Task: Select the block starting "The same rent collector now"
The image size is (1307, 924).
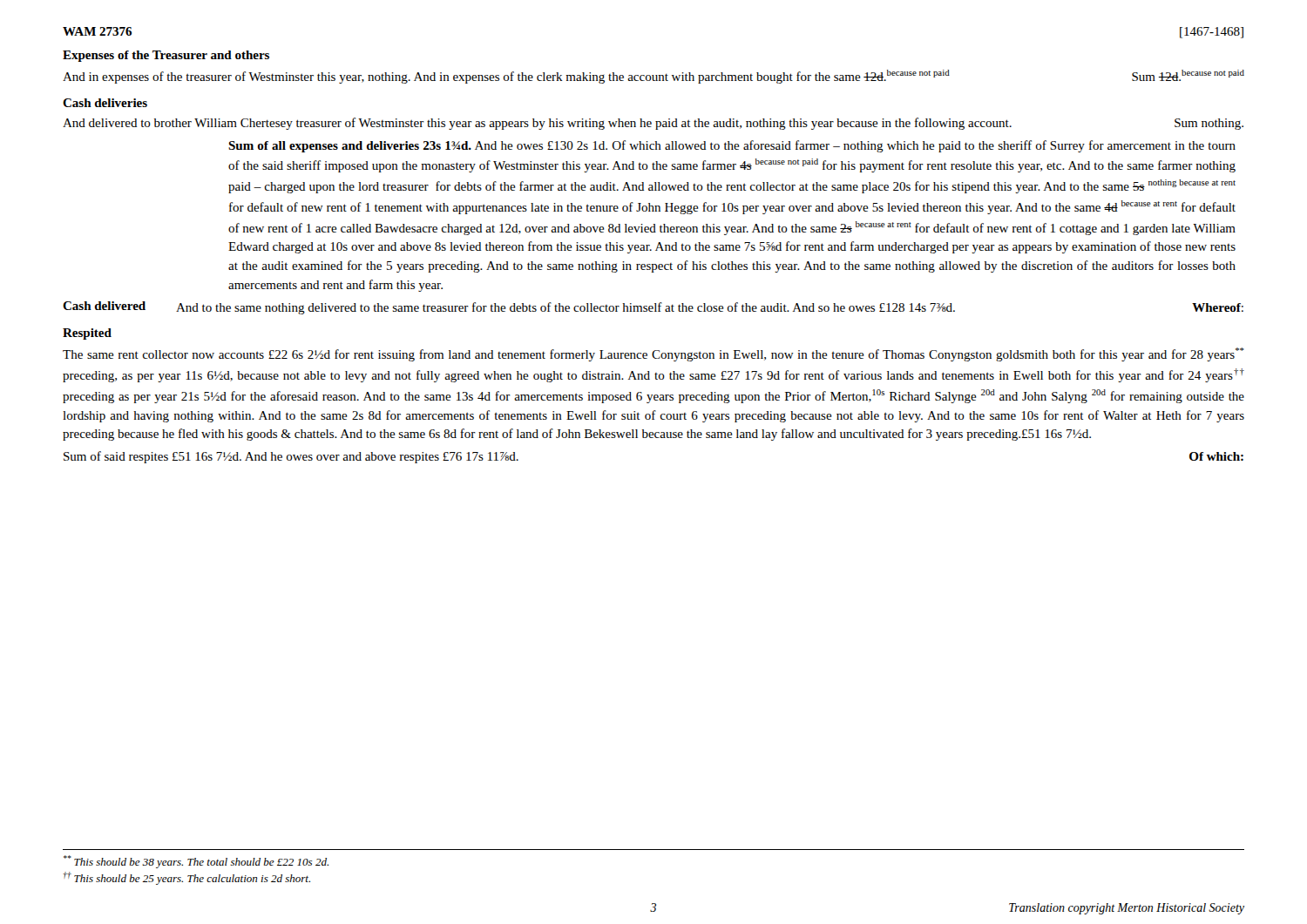Action: 654,393
